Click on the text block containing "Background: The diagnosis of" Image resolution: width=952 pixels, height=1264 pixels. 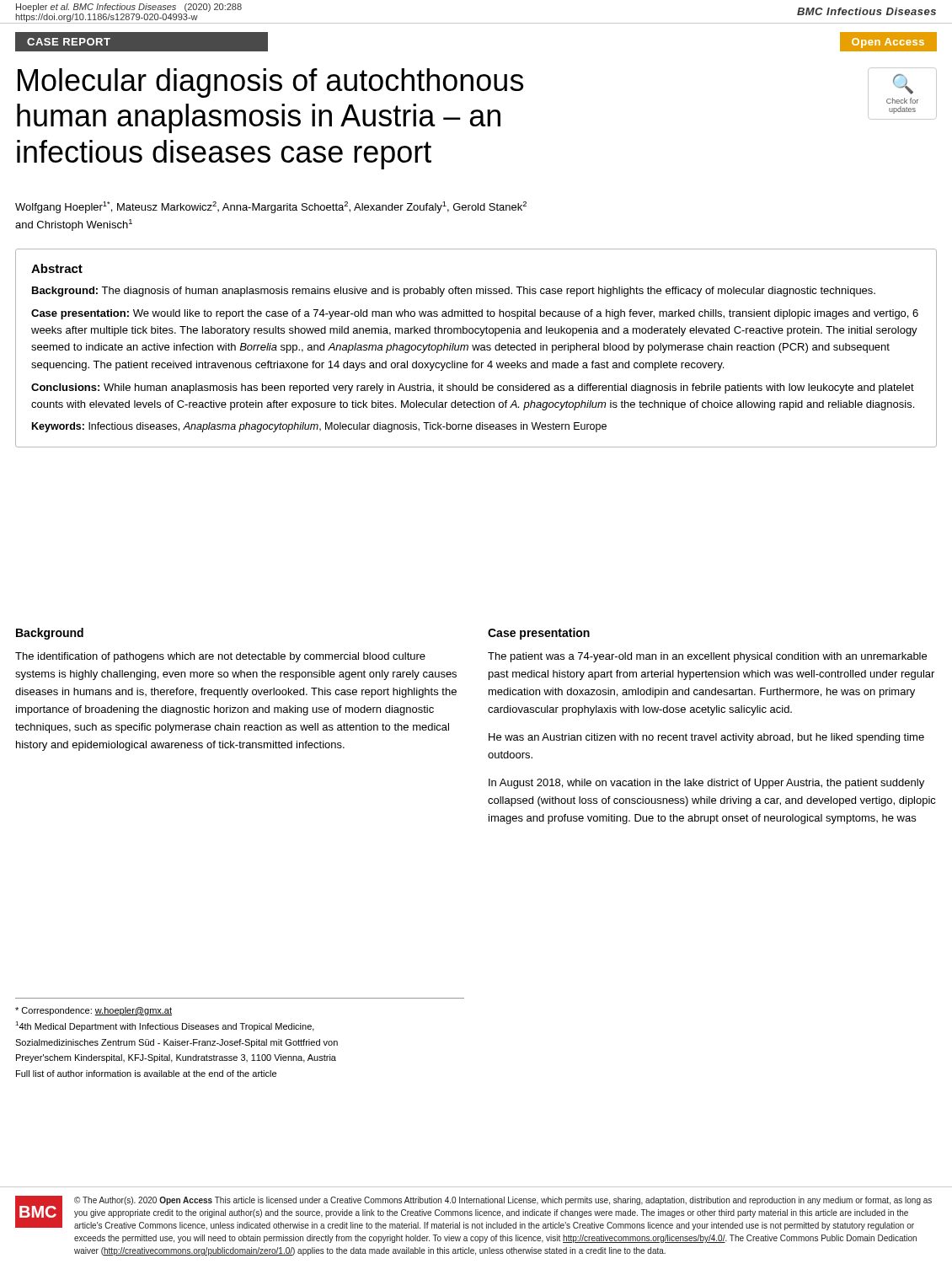click(454, 290)
